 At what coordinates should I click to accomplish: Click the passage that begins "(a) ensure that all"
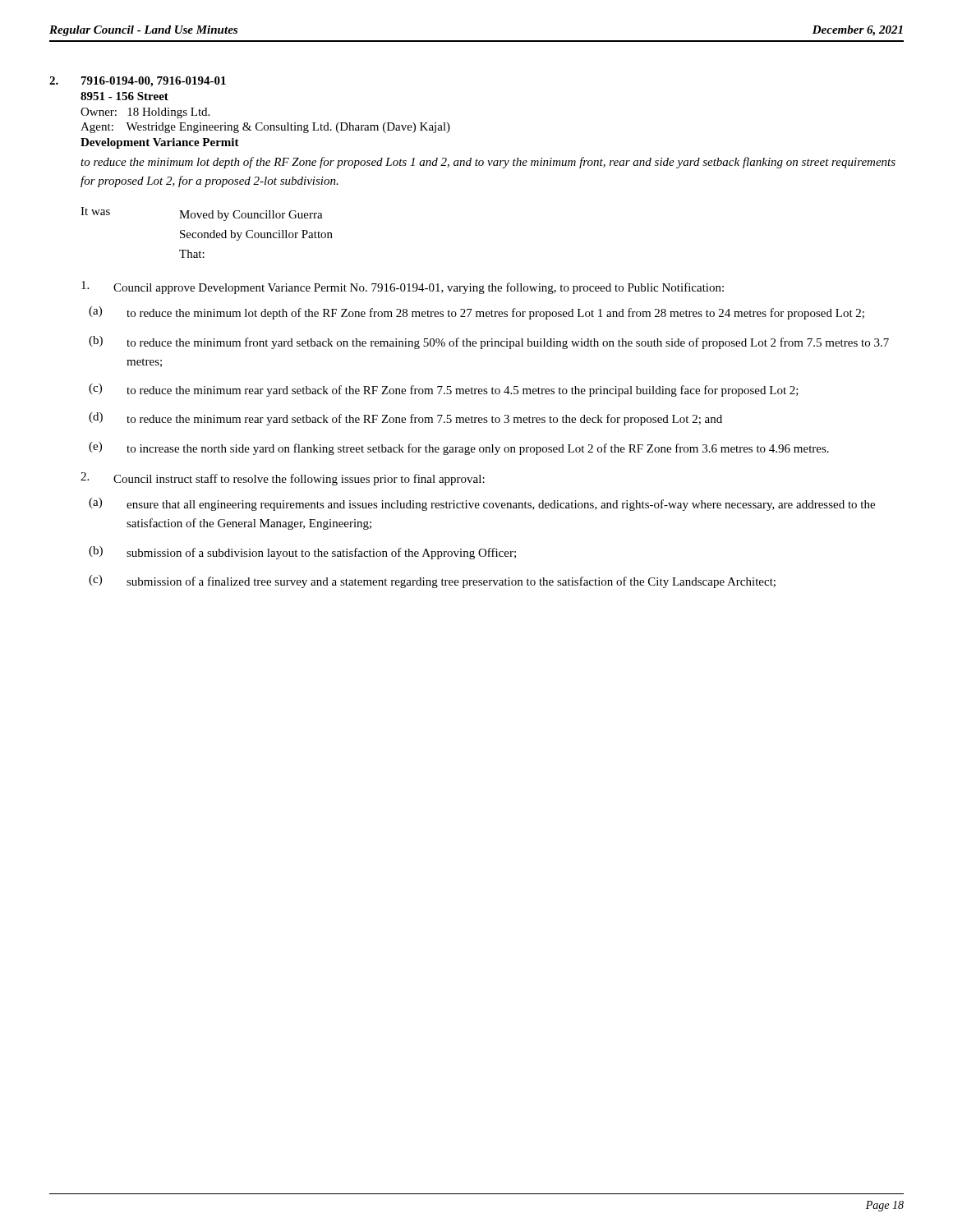(496, 514)
